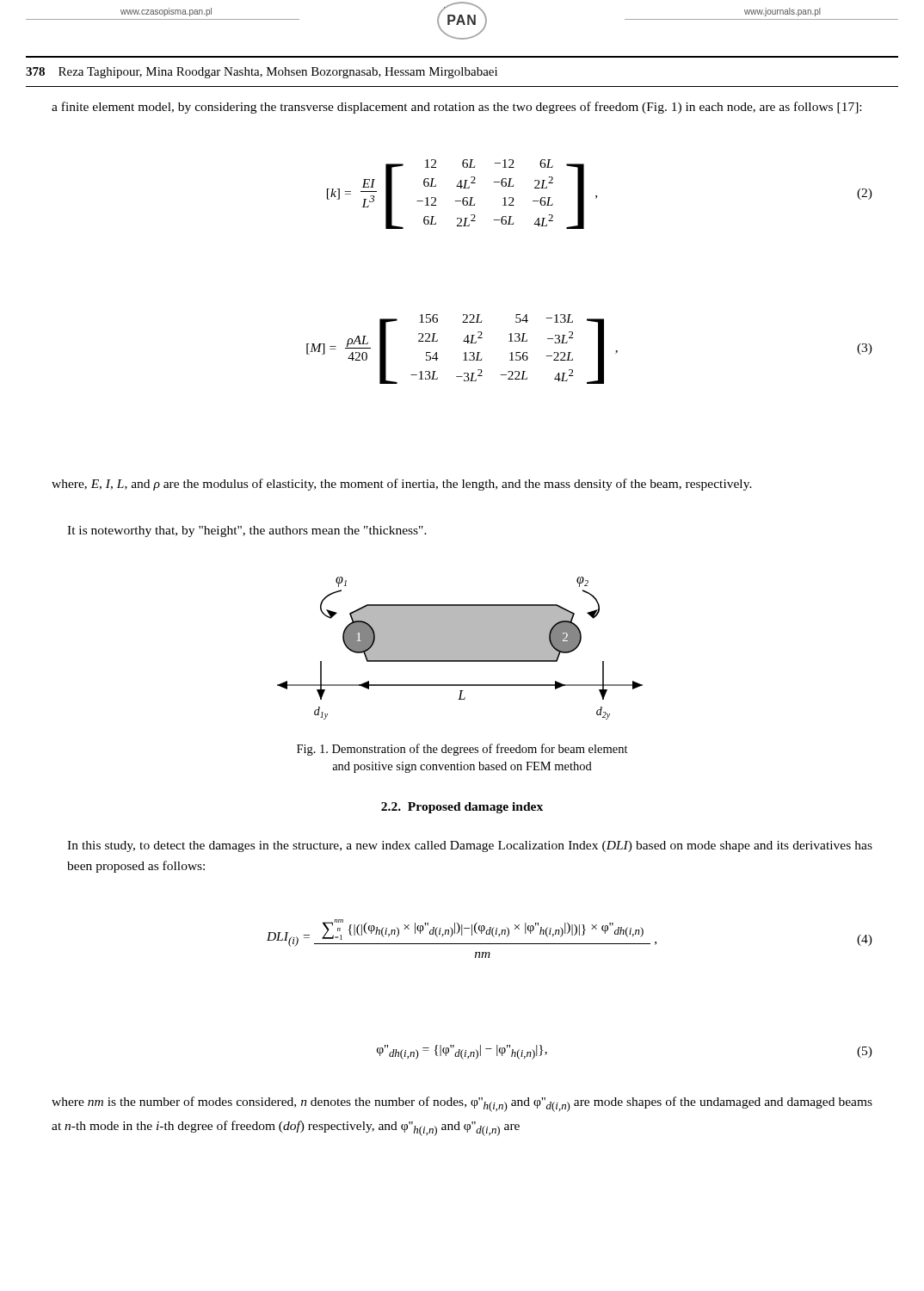This screenshot has height=1291, width=924.
Task: Navigate to the text starting "DLI(i) = ∑ nm n=1 {"
Action: 462,939
